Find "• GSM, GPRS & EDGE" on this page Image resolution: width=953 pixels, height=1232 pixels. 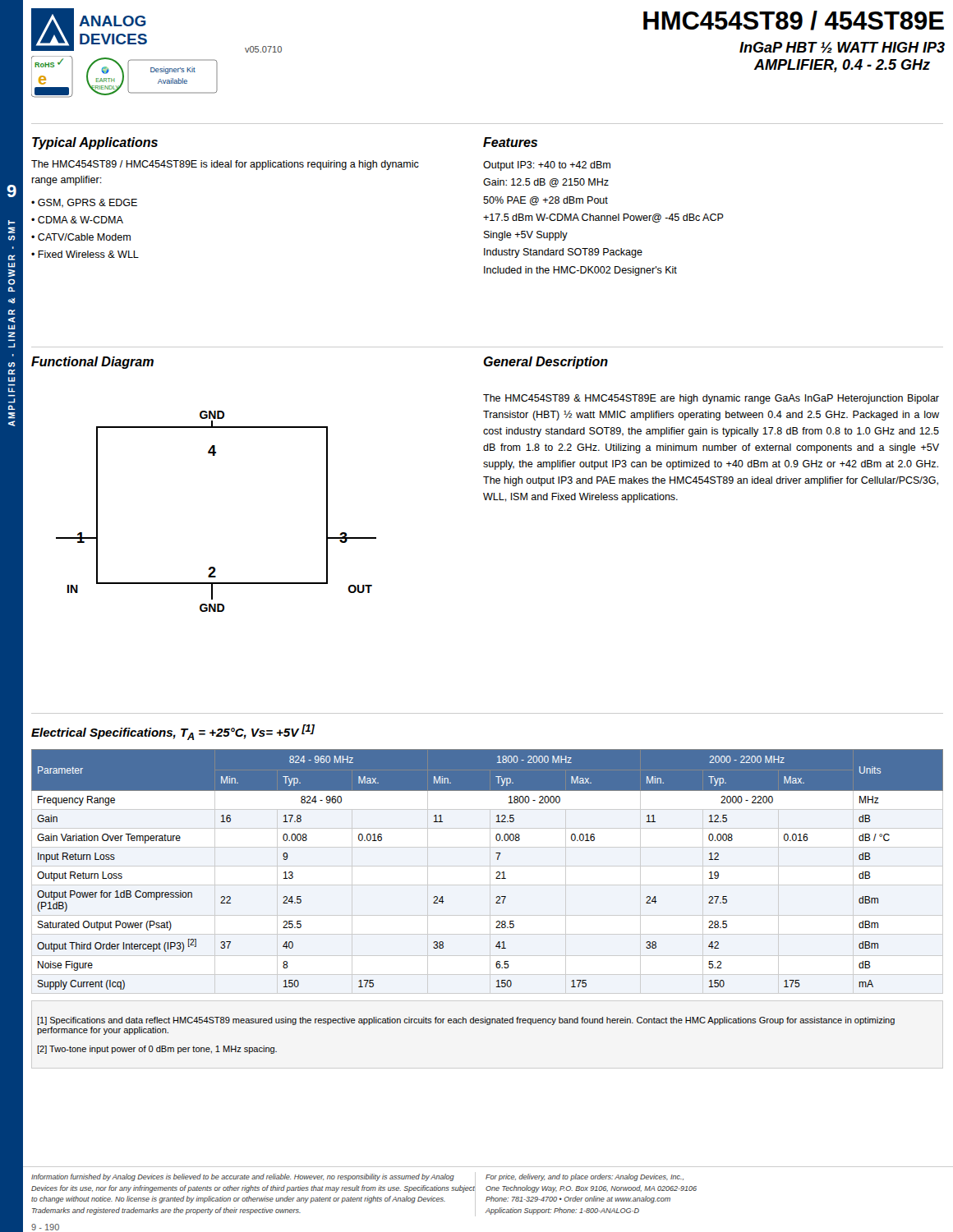click(84, 202)
